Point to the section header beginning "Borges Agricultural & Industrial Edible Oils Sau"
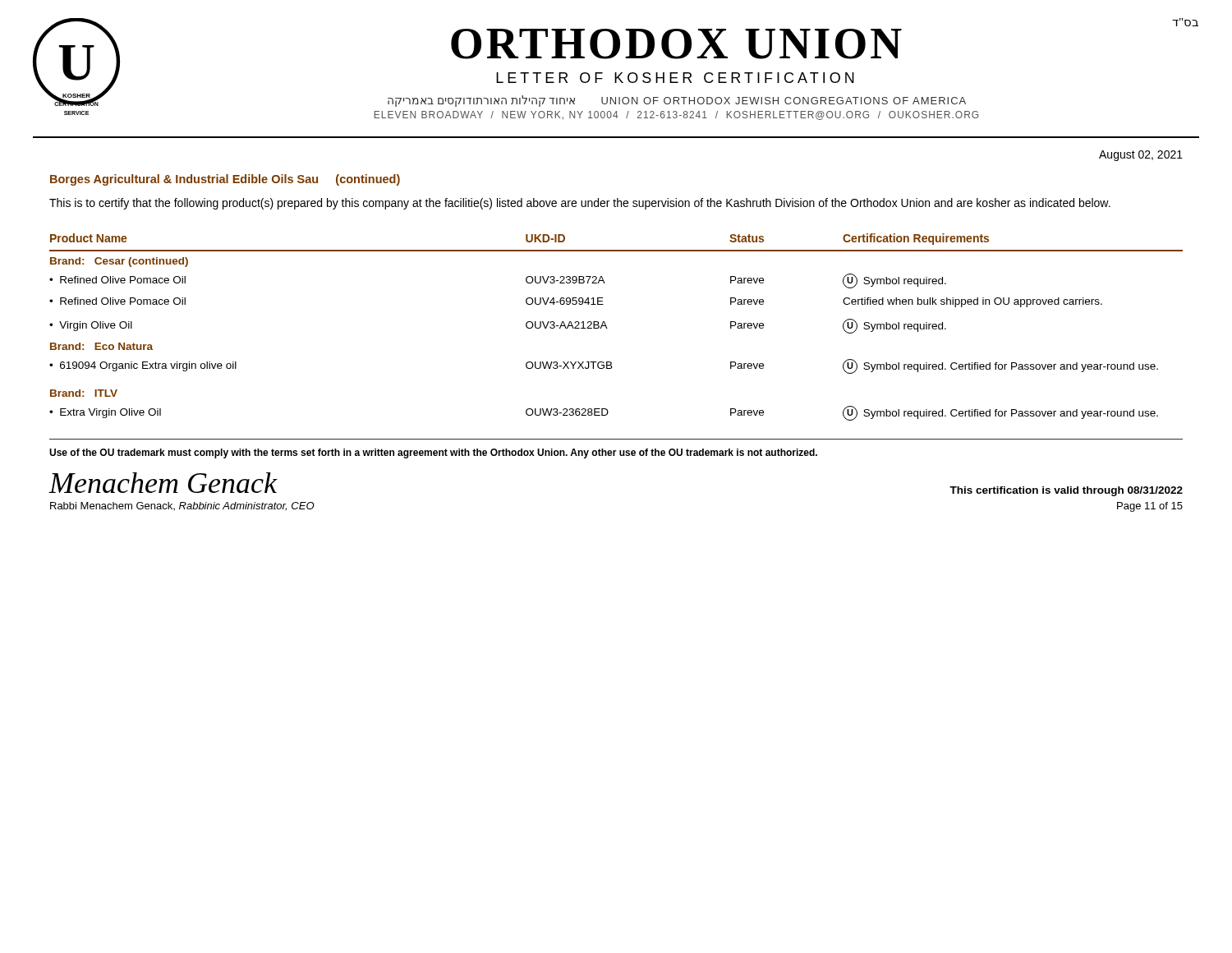The image size is (1232, 953). pos(225,179)
